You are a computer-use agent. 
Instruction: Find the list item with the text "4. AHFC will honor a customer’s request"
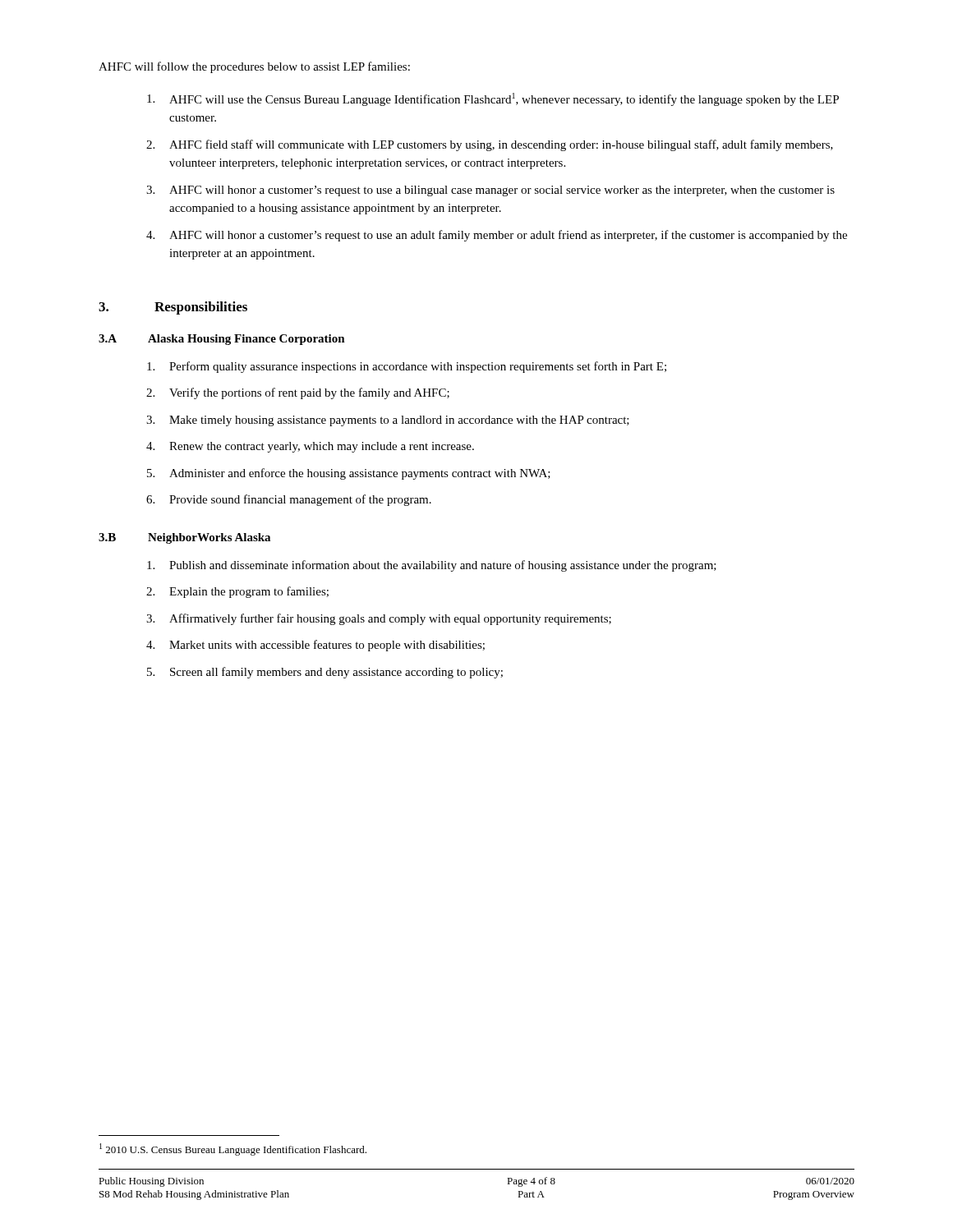[x=500, y=244]
